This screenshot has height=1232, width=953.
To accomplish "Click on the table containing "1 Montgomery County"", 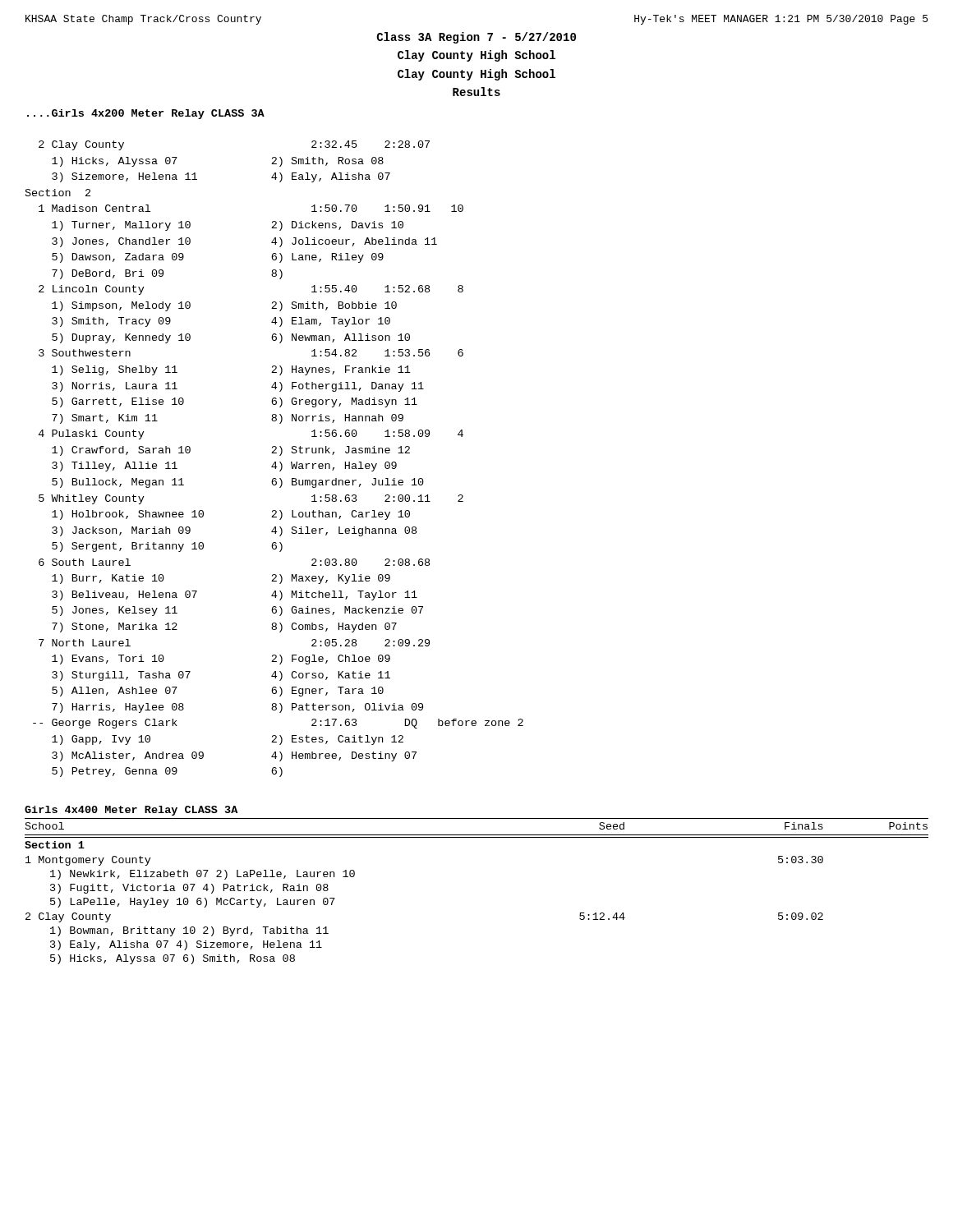I will (x=476, y=892).
